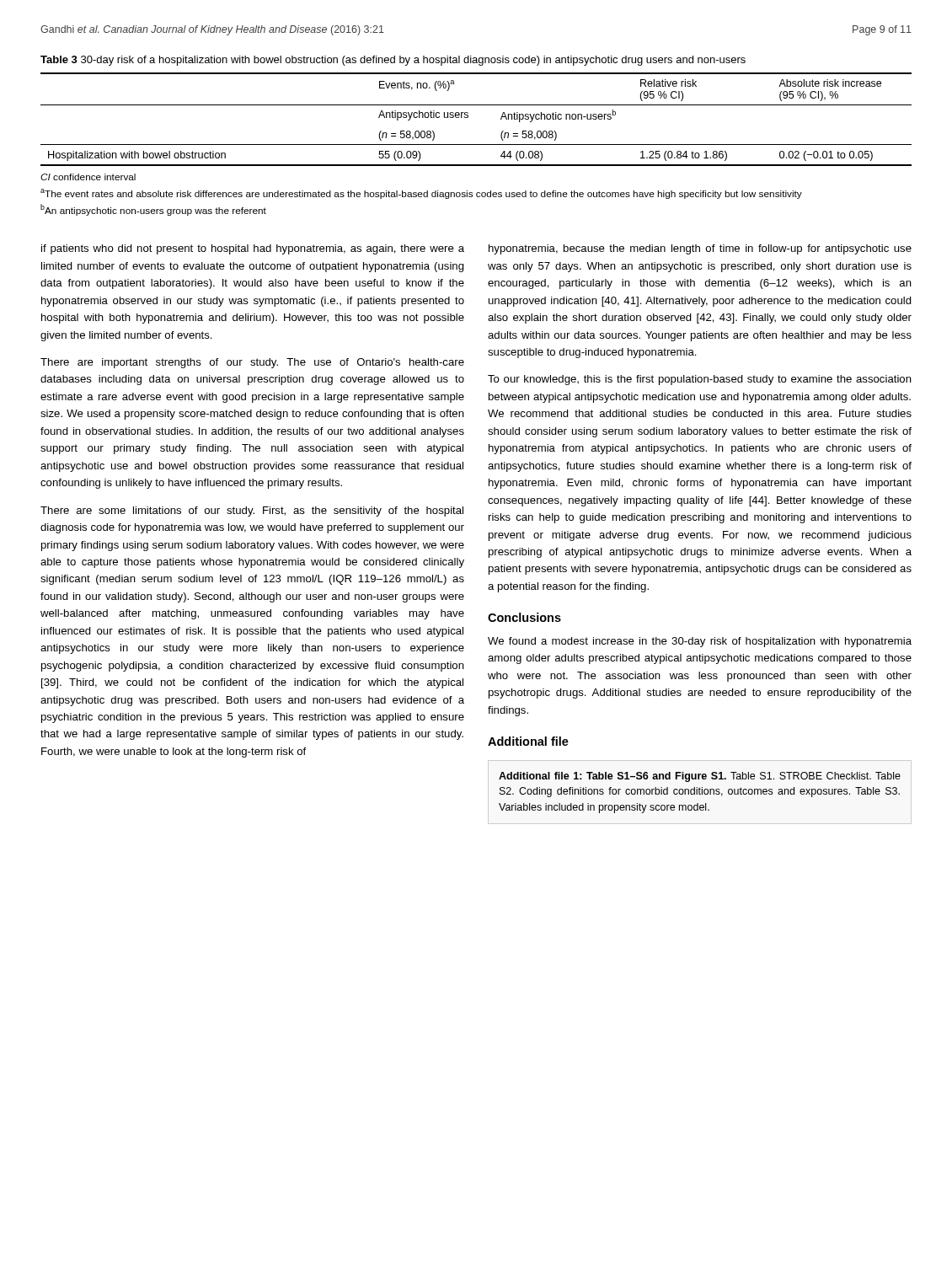Navigate to the block starting "There are important strengths of our study."
952x1264 pixels.
[x=252, y=423]
